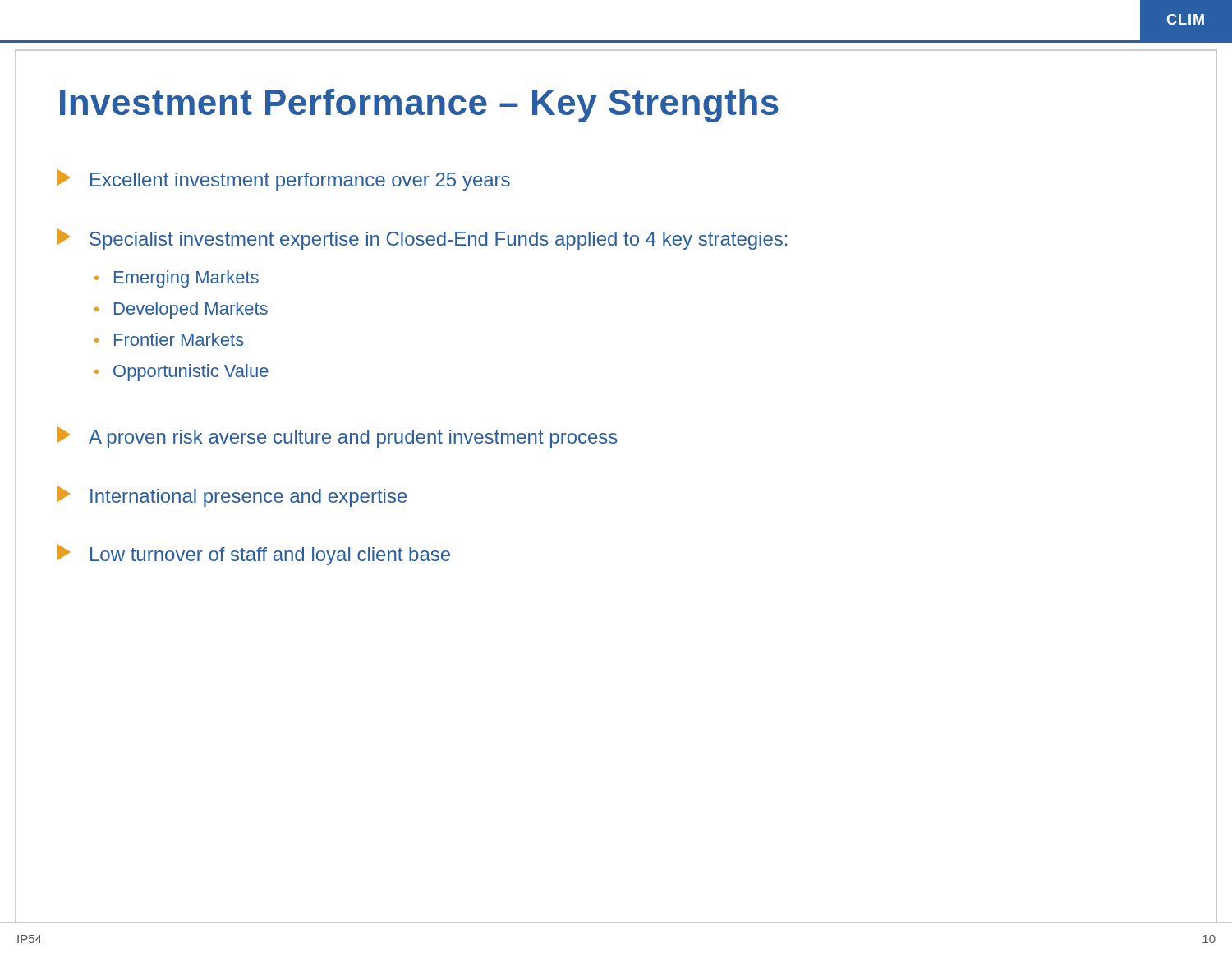This screenshot has height=953, width=1232.
Task: Find the element starting "International presence and expertise"
Action: tap(233, 496)
